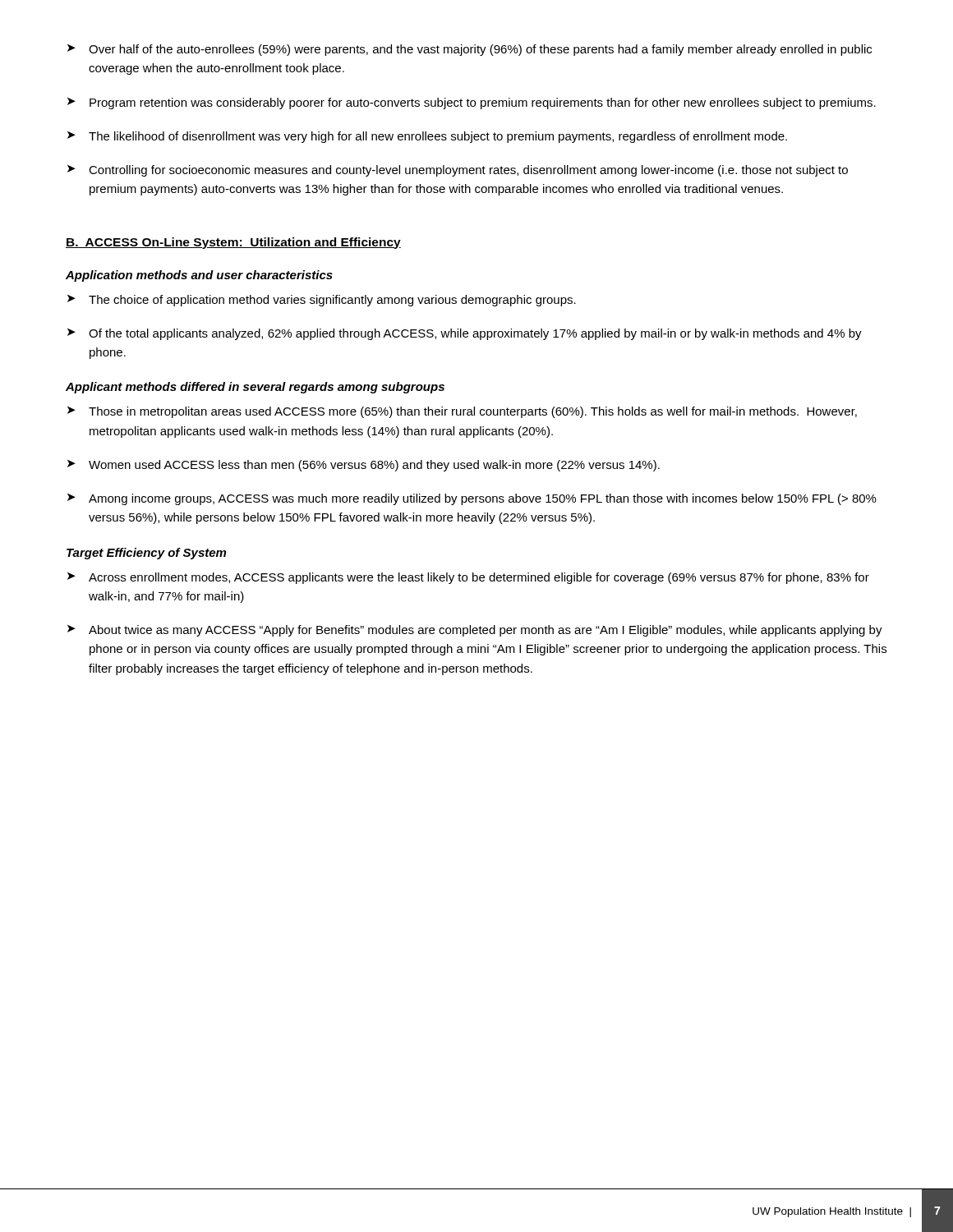The image size is (953, 1232).
Task: Find "B. ACCESS On-Line System: Utilization and Efficiency" on this page
Action: [233, 243]
